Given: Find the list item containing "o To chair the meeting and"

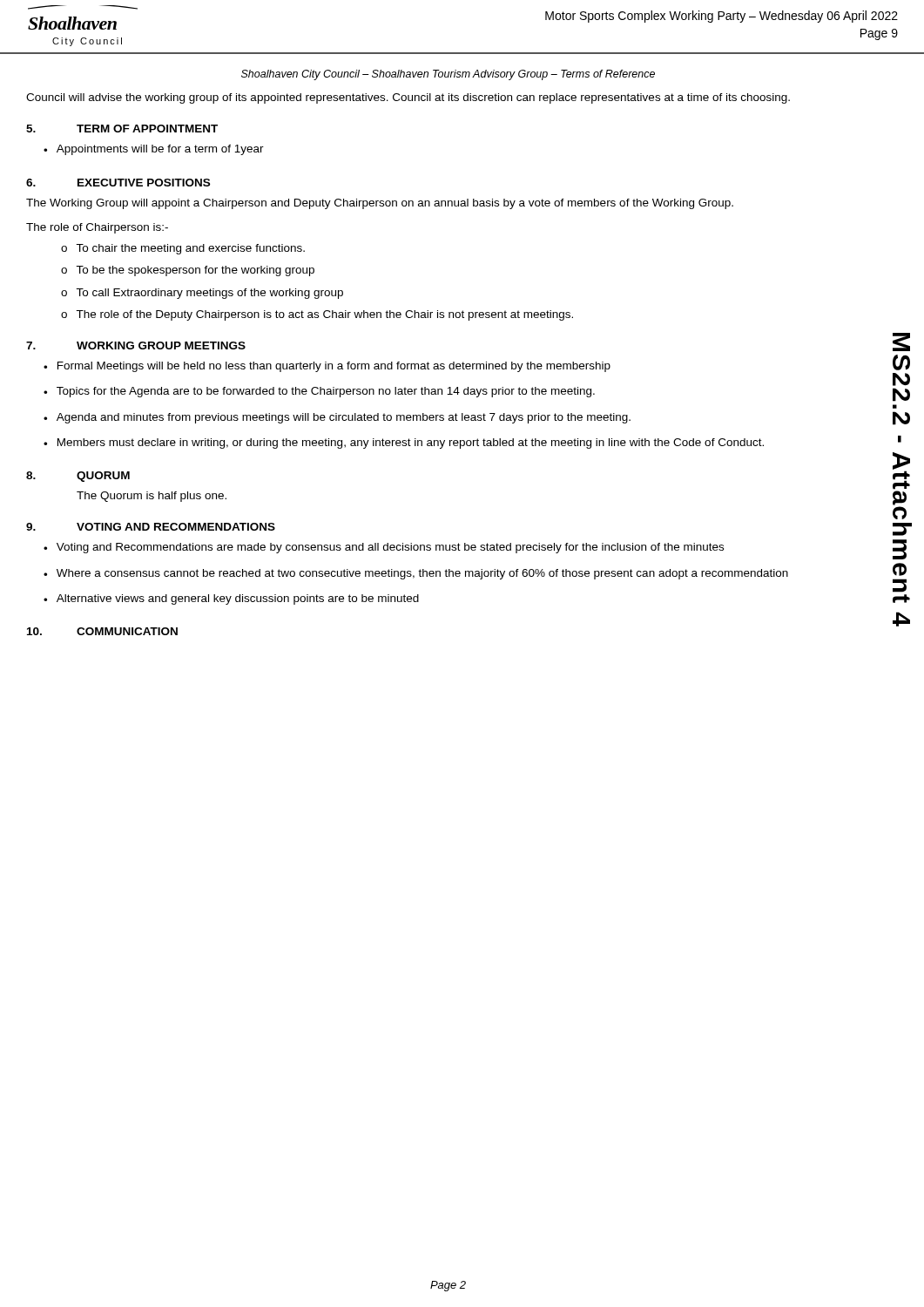Looking at the screenshot, I should [x=183, y=248].
